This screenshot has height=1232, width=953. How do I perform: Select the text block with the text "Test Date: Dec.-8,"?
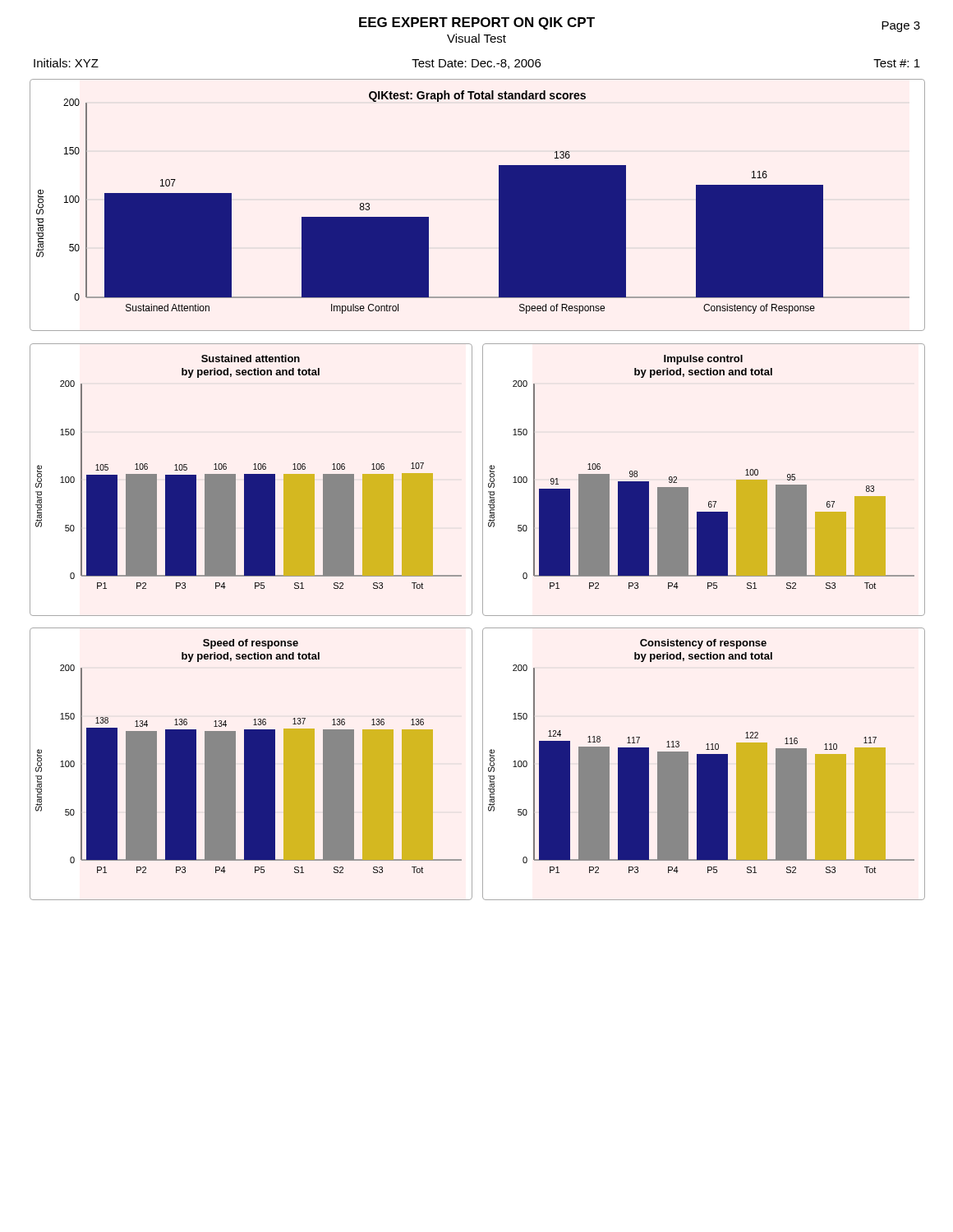(x=476, y=63)
